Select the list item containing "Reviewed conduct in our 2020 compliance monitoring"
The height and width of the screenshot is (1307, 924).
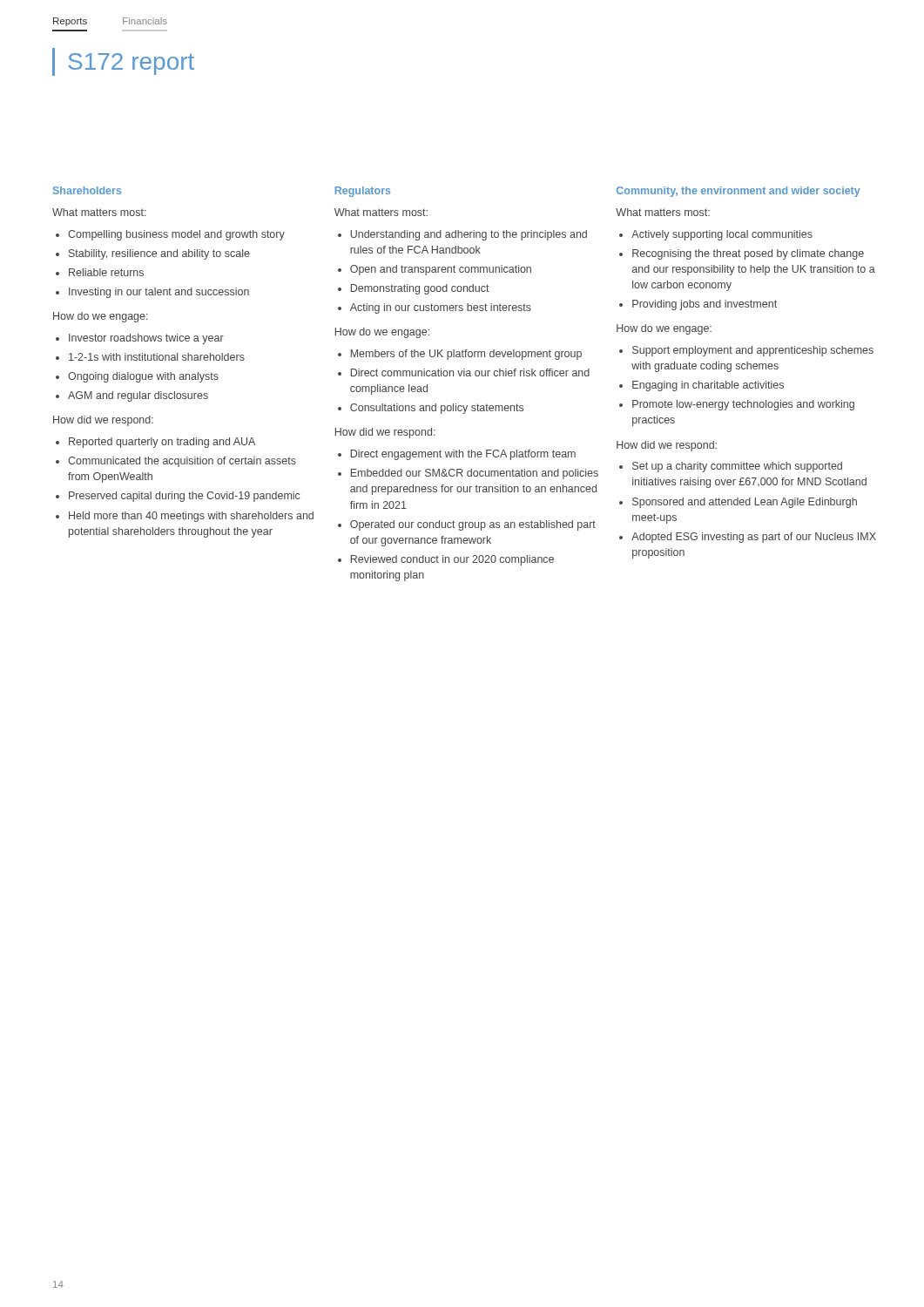452,567
